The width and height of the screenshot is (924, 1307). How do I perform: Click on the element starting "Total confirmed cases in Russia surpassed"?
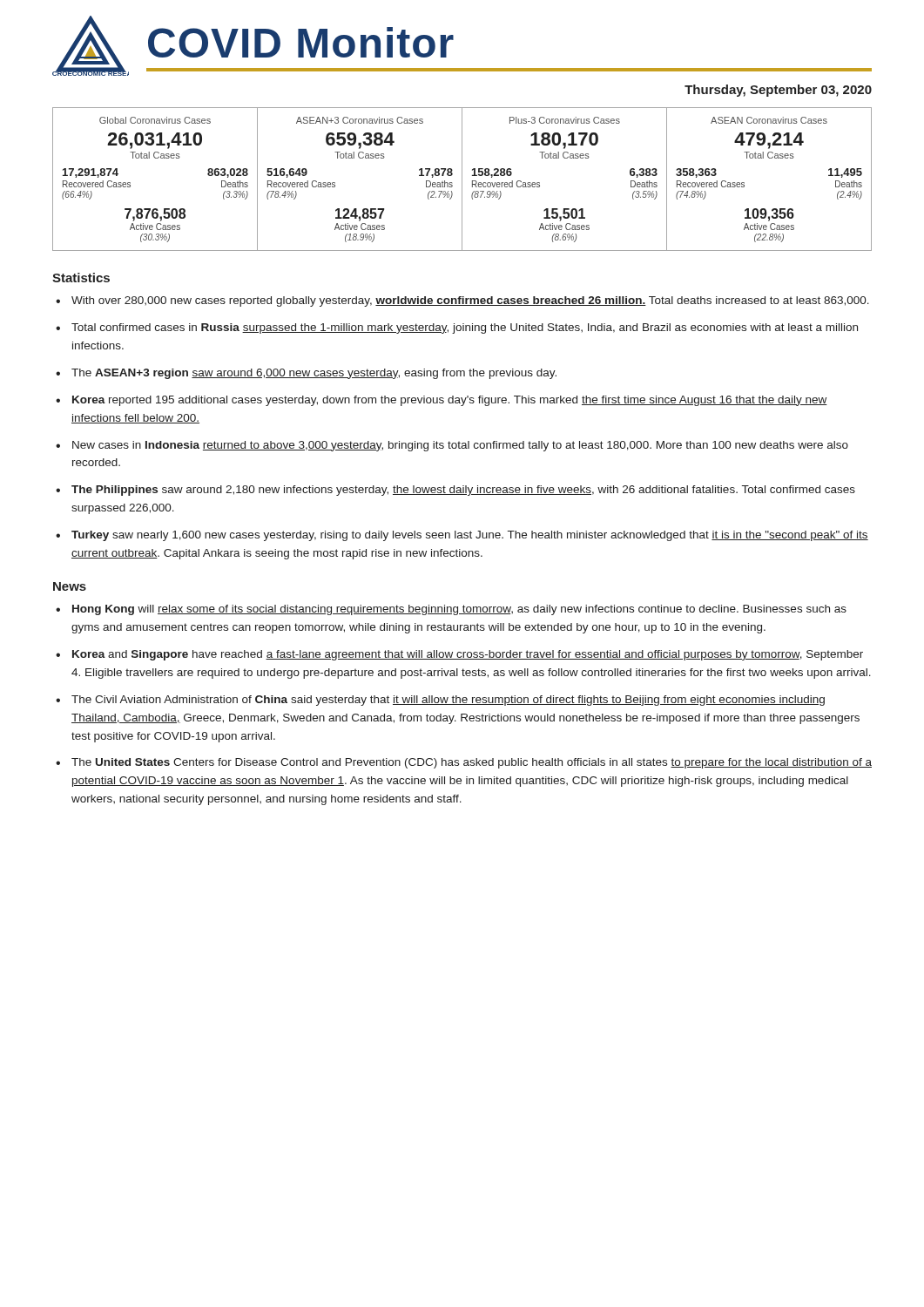465,336
